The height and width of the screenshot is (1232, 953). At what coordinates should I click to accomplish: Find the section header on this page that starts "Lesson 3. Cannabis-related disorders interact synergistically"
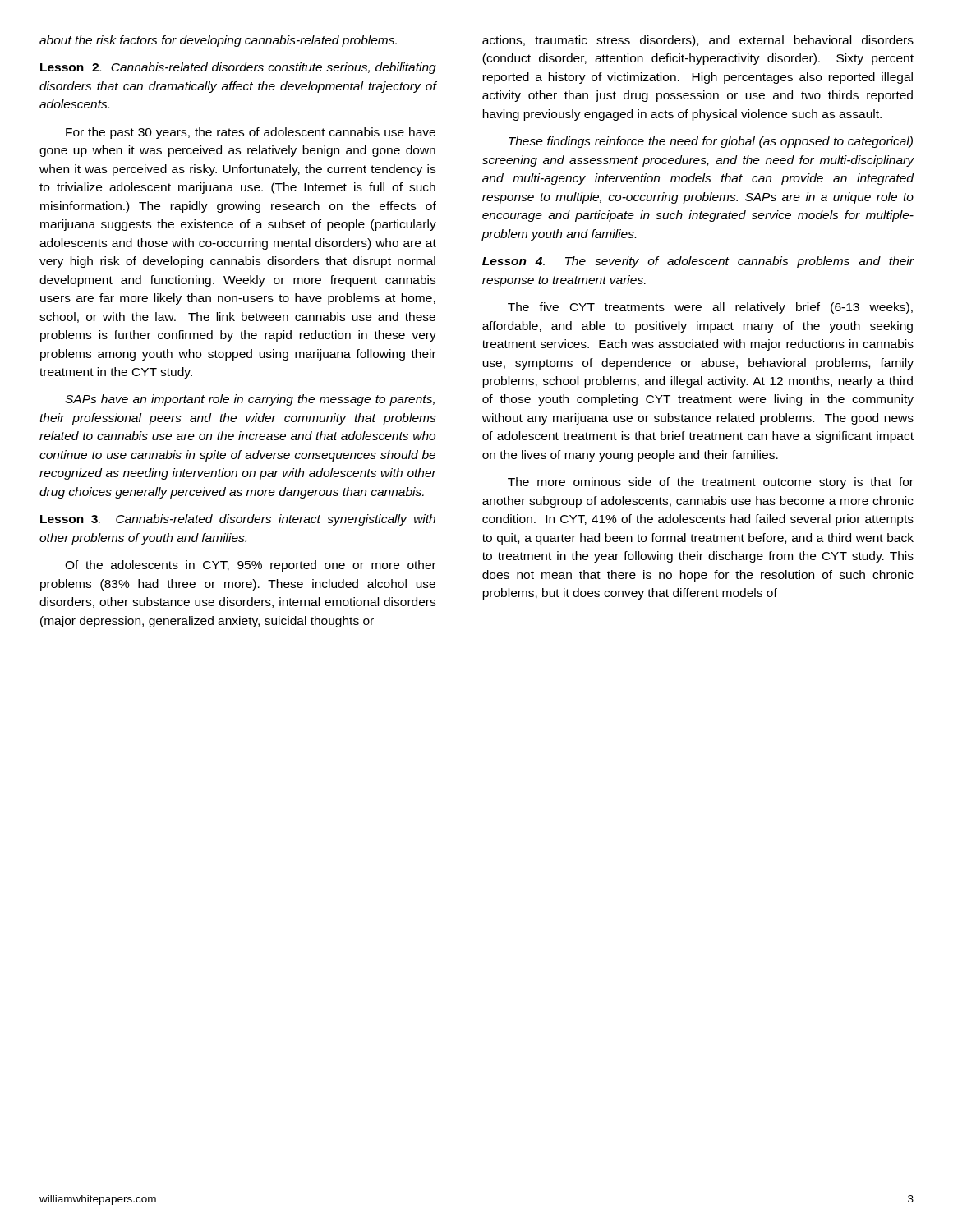(238, 529)
